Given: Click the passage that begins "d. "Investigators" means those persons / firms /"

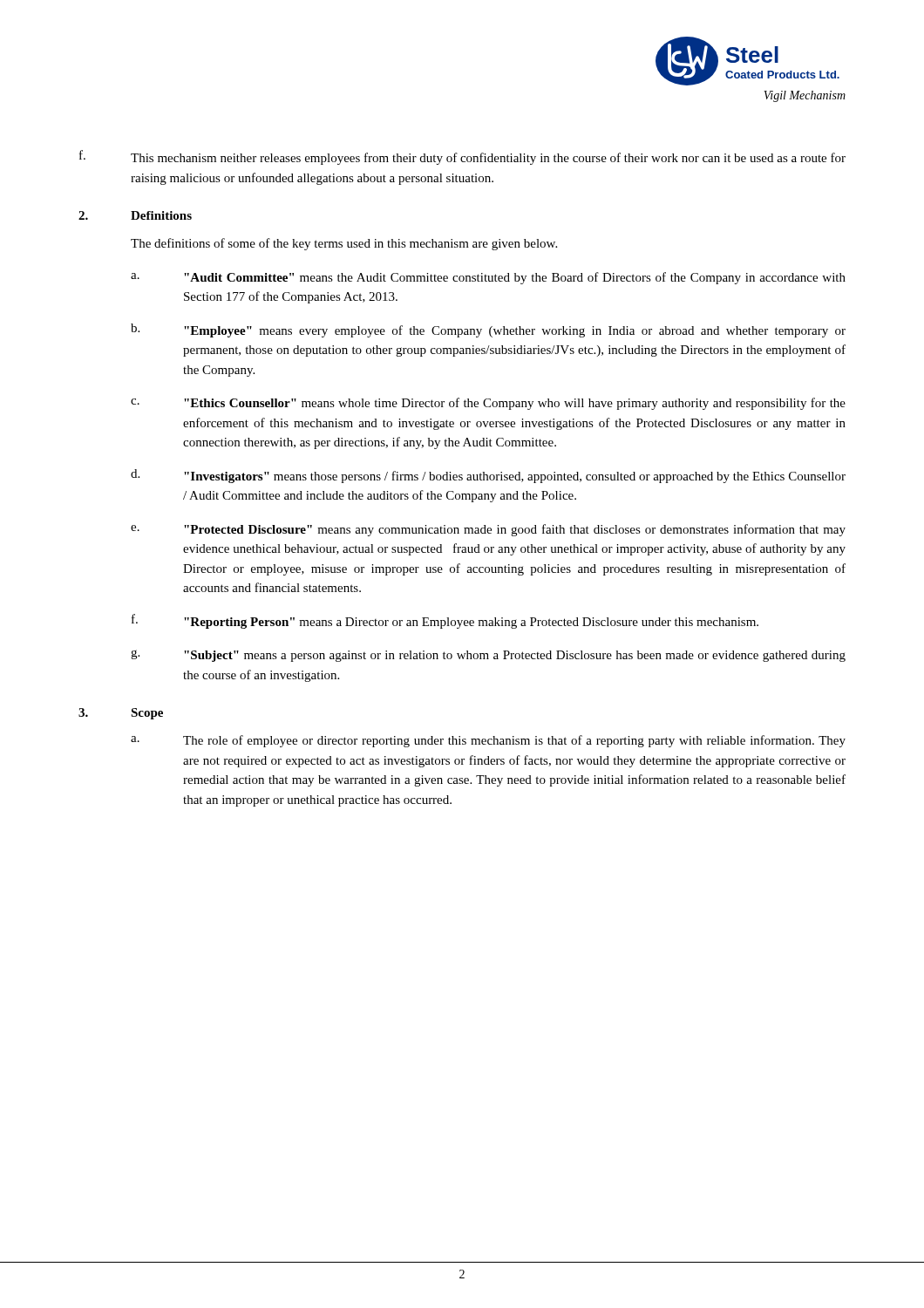Looking at the screenshot, I should pos(488,486).
